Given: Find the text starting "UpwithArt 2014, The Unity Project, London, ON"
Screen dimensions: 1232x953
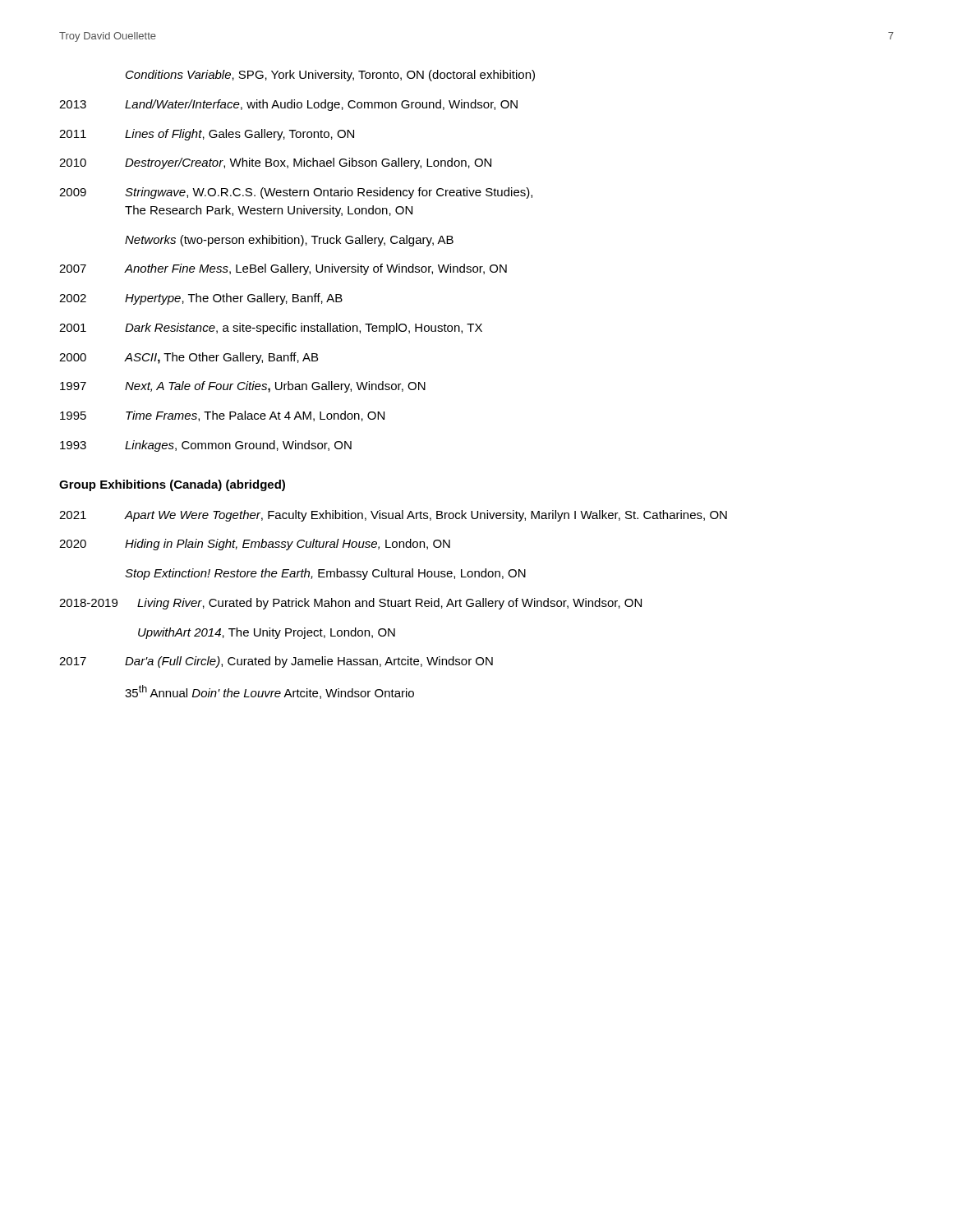Looking at the screenshot, I should click(x=267, y=632).
